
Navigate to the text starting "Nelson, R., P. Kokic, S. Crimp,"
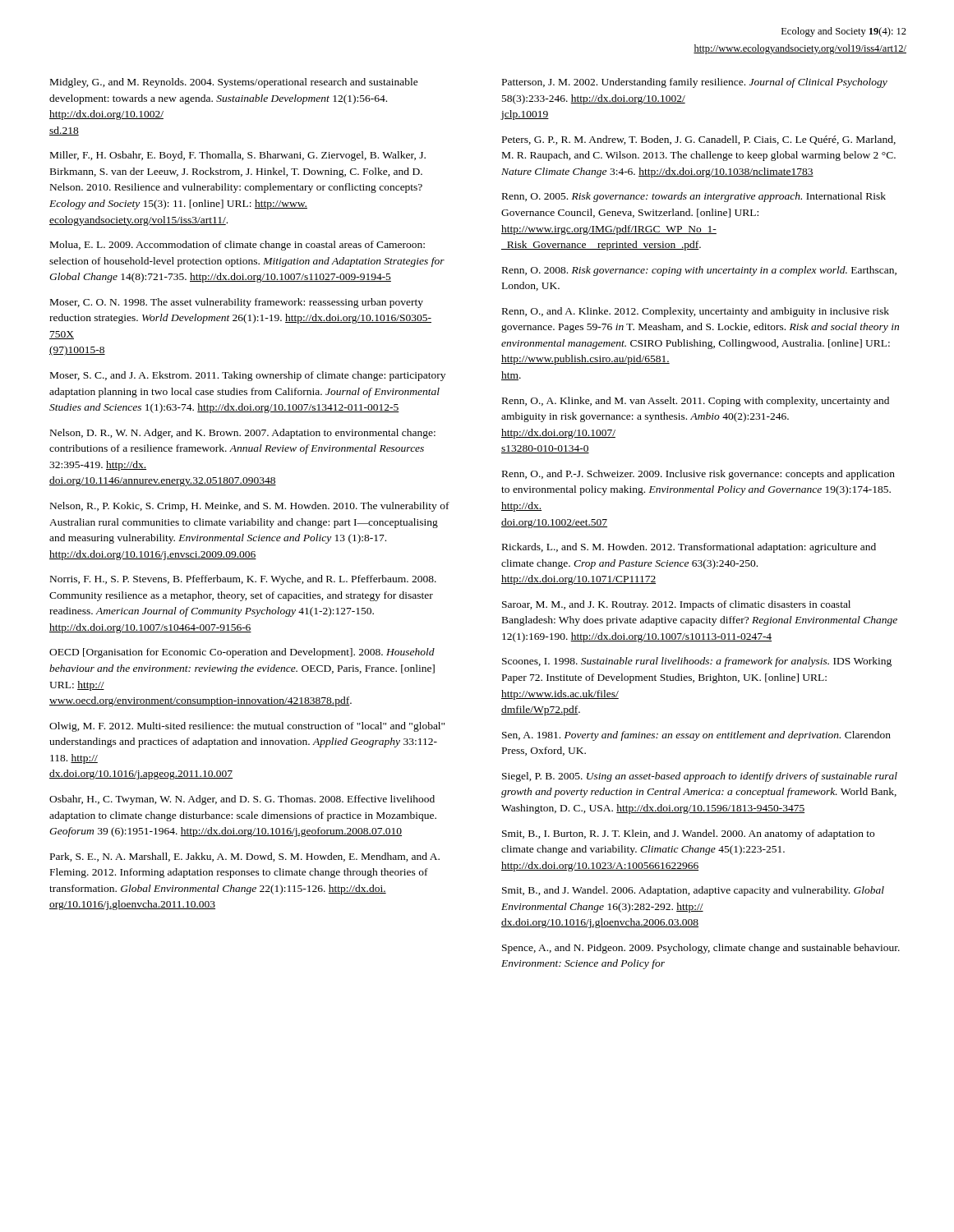249,530
